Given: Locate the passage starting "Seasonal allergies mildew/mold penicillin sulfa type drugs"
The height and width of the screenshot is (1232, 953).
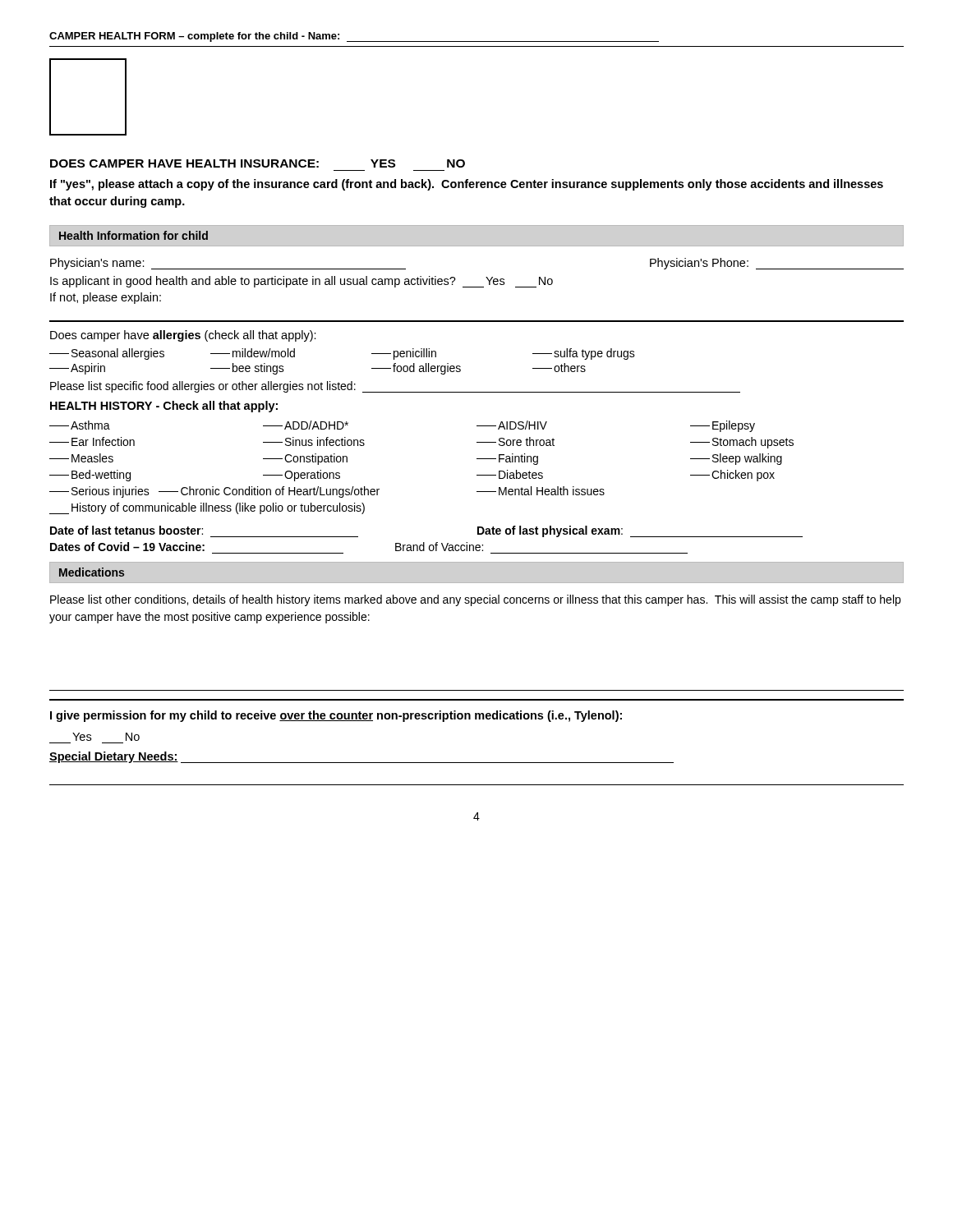Looking at the screenshot, I should point(114,354).
